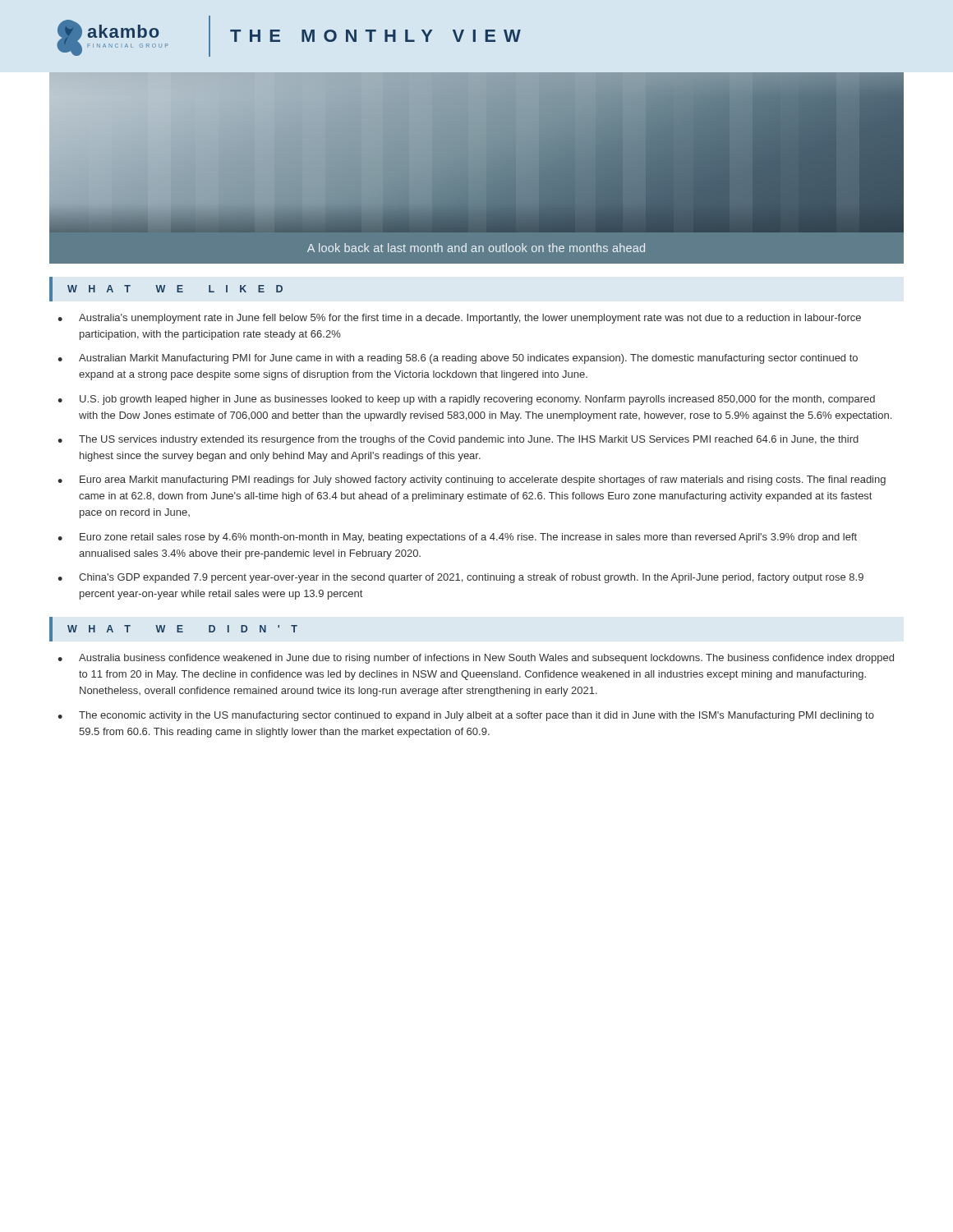Click the passage that begins "• Euro zone retail"
The image size is (953, 1232).
(x=476, y=545)
